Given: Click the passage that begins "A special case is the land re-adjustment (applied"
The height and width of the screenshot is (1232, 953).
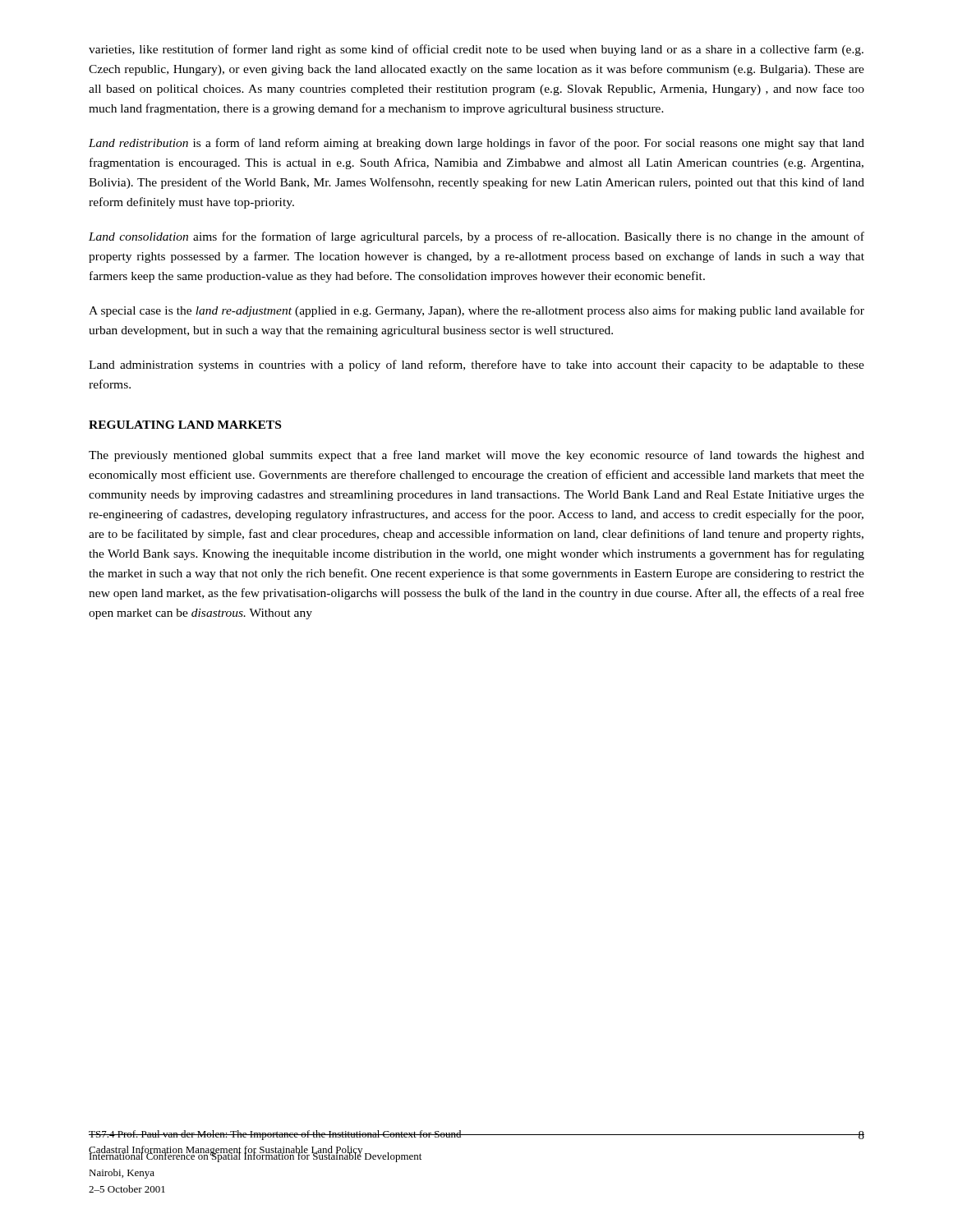Looking at the screenshot, I should [476, 320].
